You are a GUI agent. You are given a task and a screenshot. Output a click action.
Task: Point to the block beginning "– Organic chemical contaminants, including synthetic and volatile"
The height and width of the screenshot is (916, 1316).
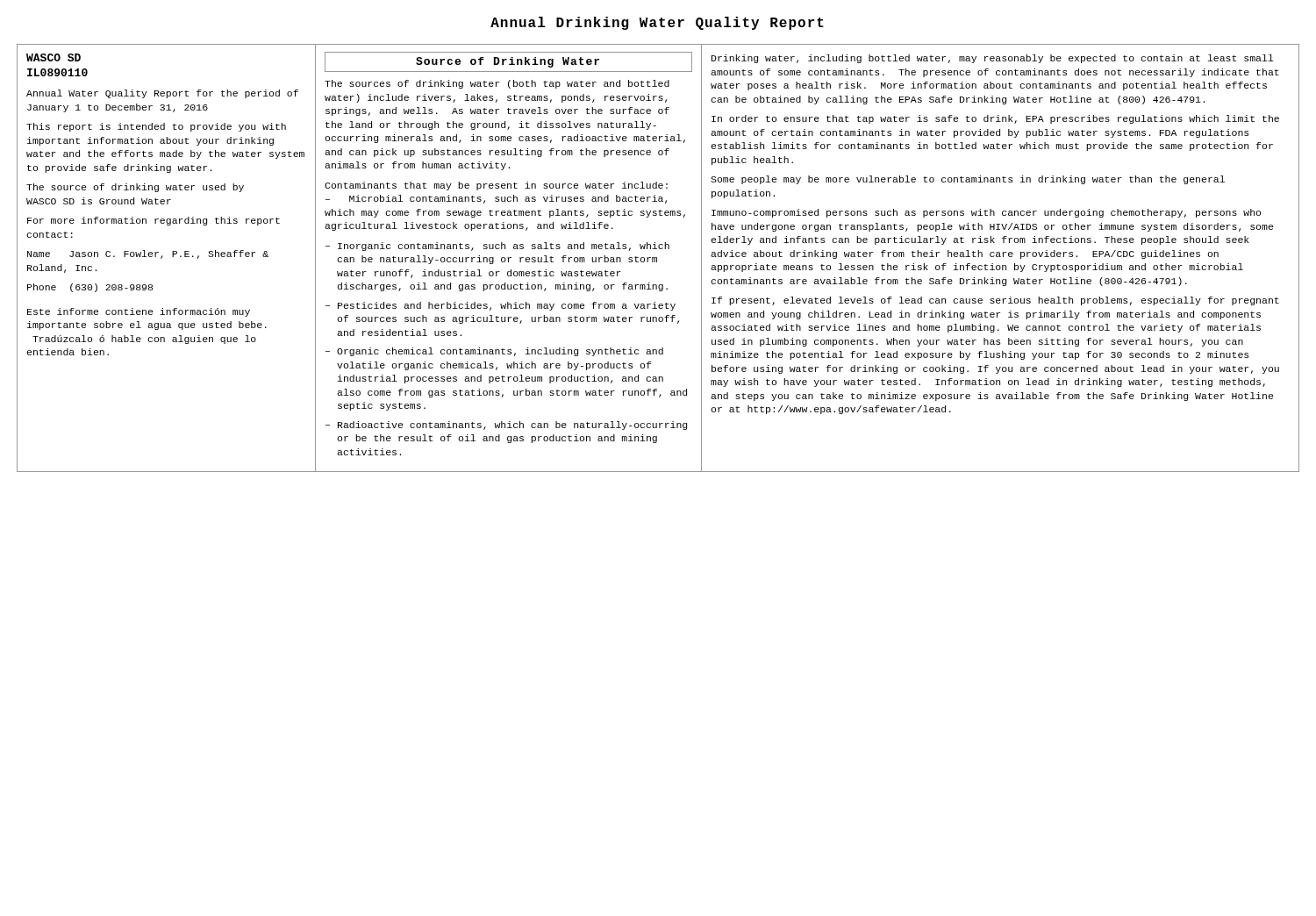(x=508, y=379)
